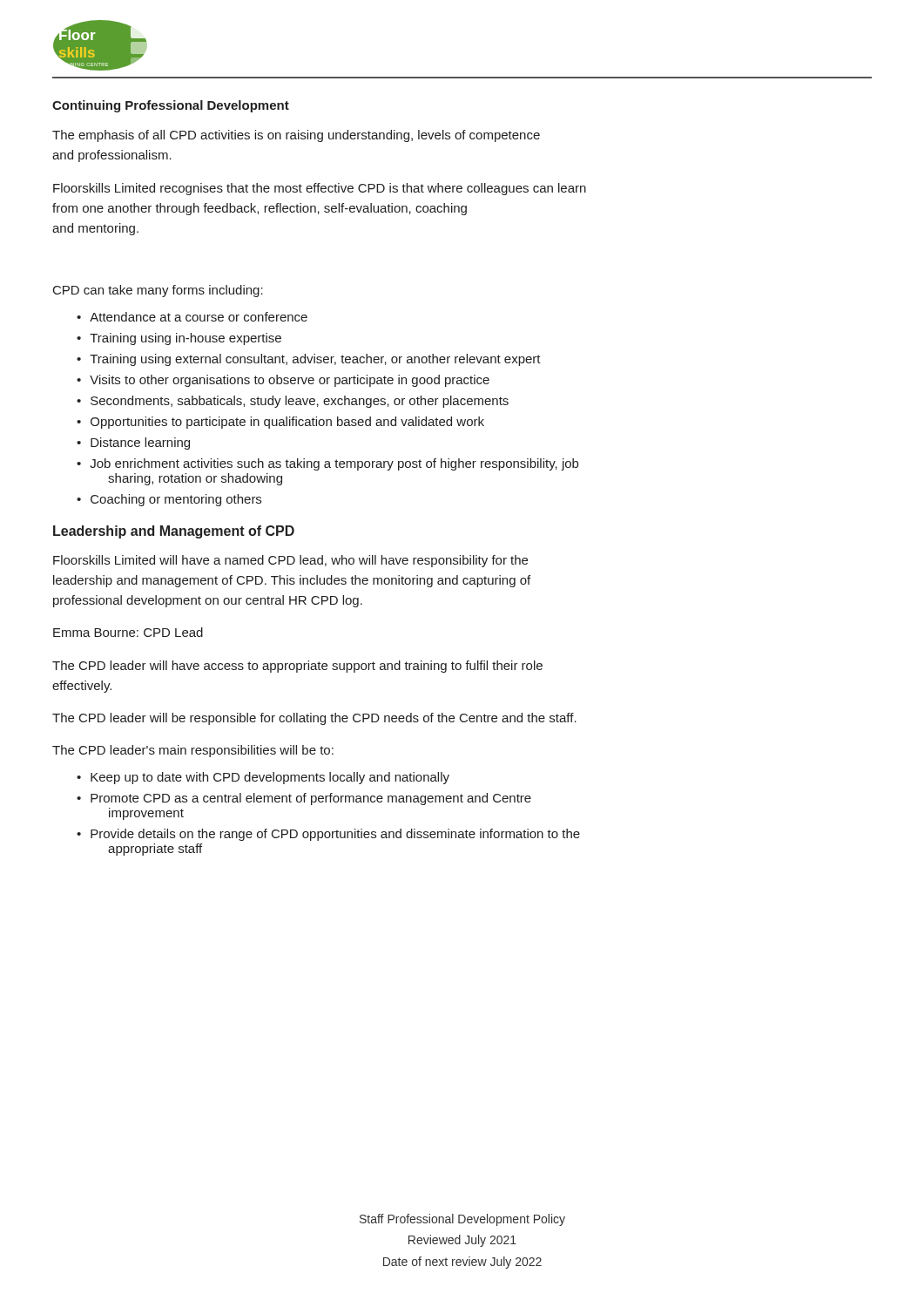Where is the passage that starts "• Promote CPD as a central element of"?
This screenshot has height=1307, width=924.
click(x=304, y=805)
